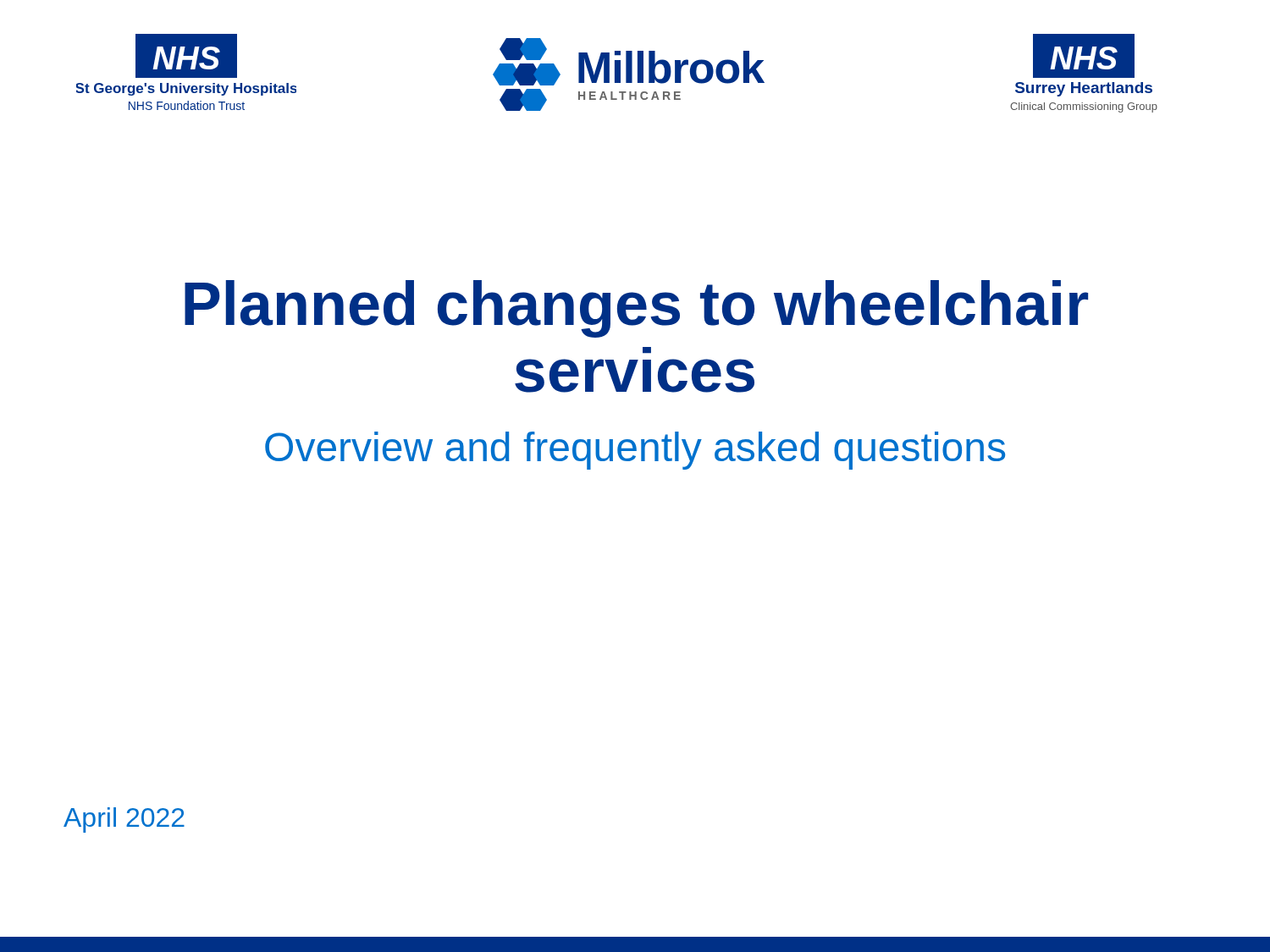Select the title

(635, 338)
